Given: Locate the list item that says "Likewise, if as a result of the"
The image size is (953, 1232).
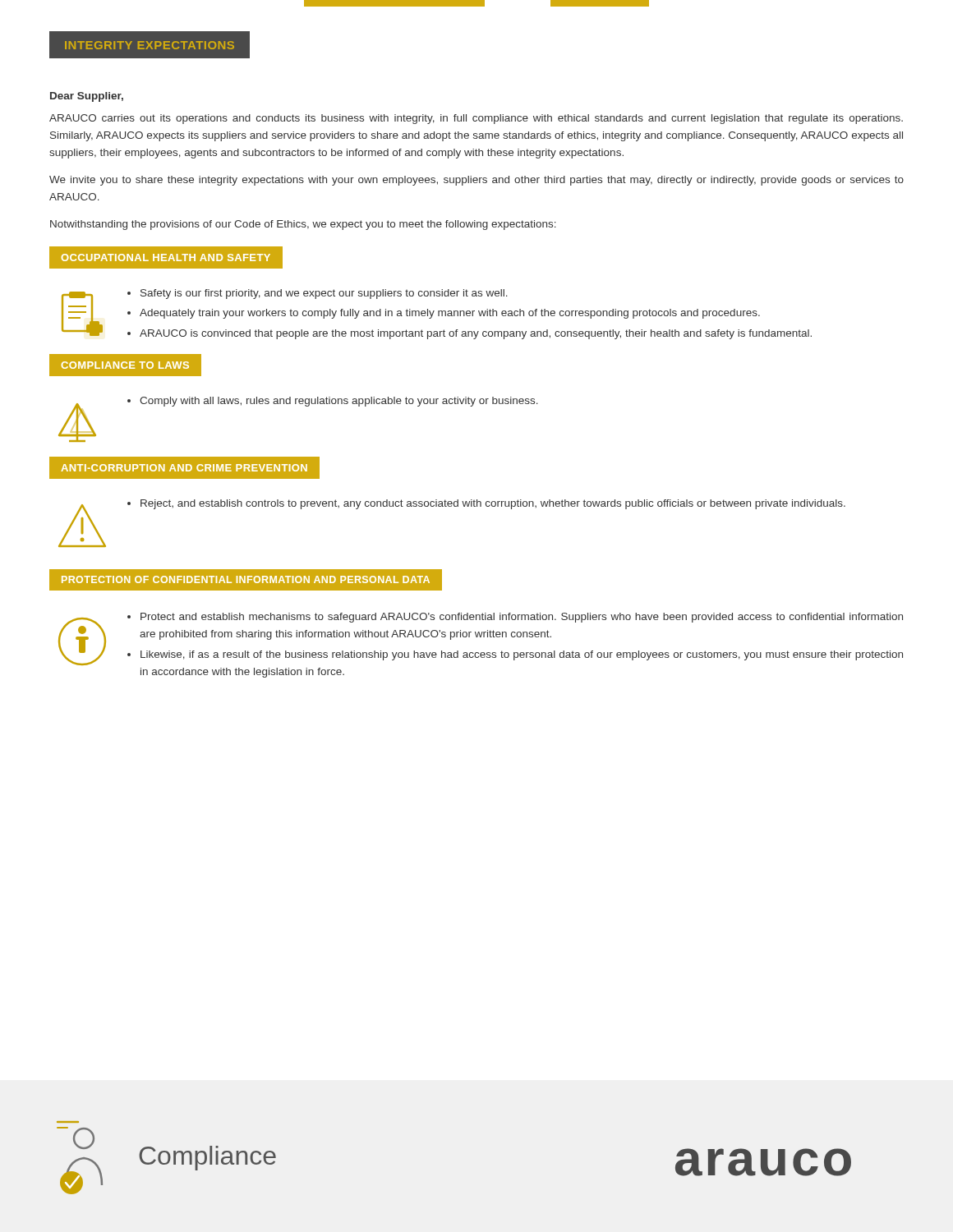Looking at the screenshot, I should (522, 663).
